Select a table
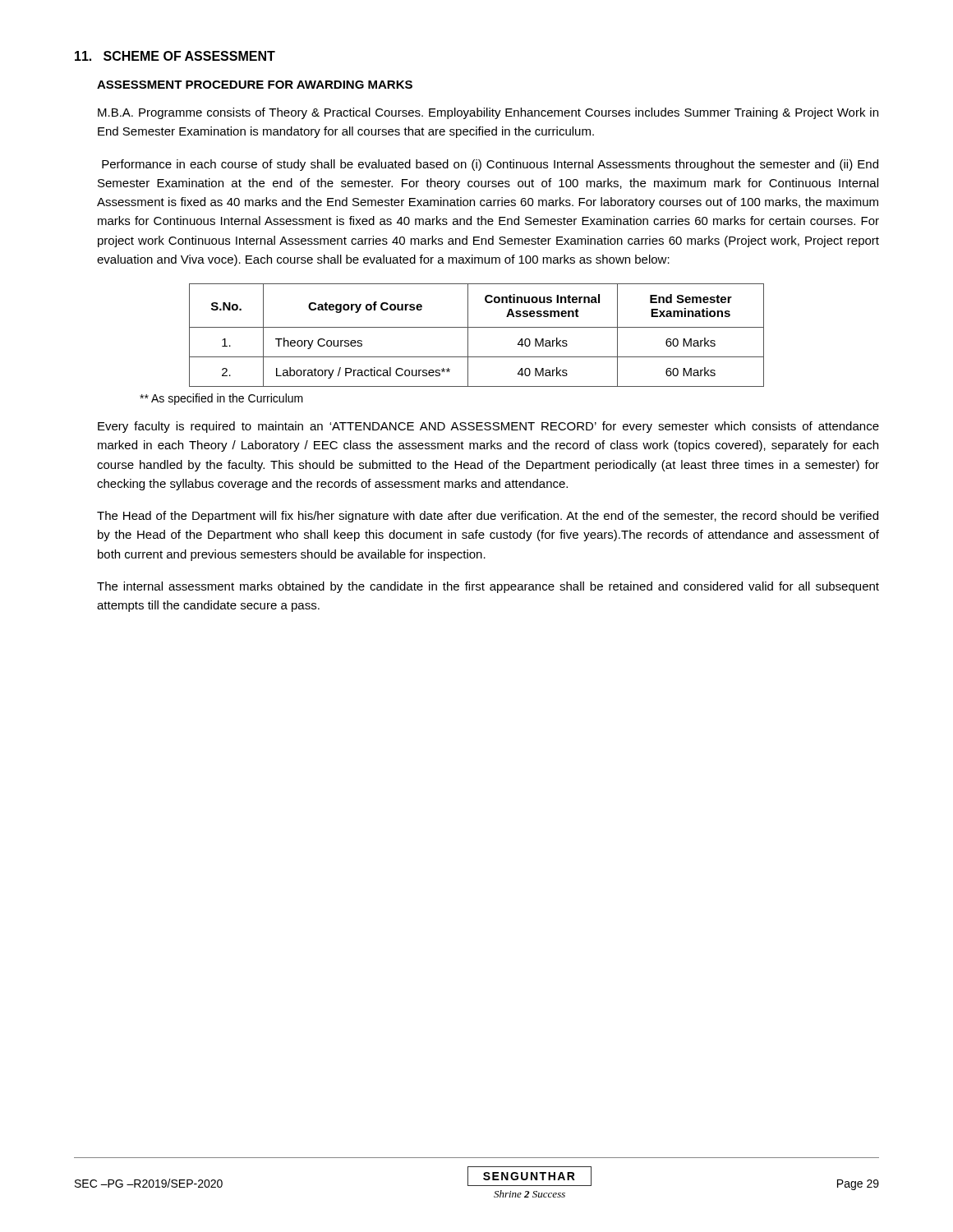Viewport: 953px width, 1232px height. pos(476,335)
